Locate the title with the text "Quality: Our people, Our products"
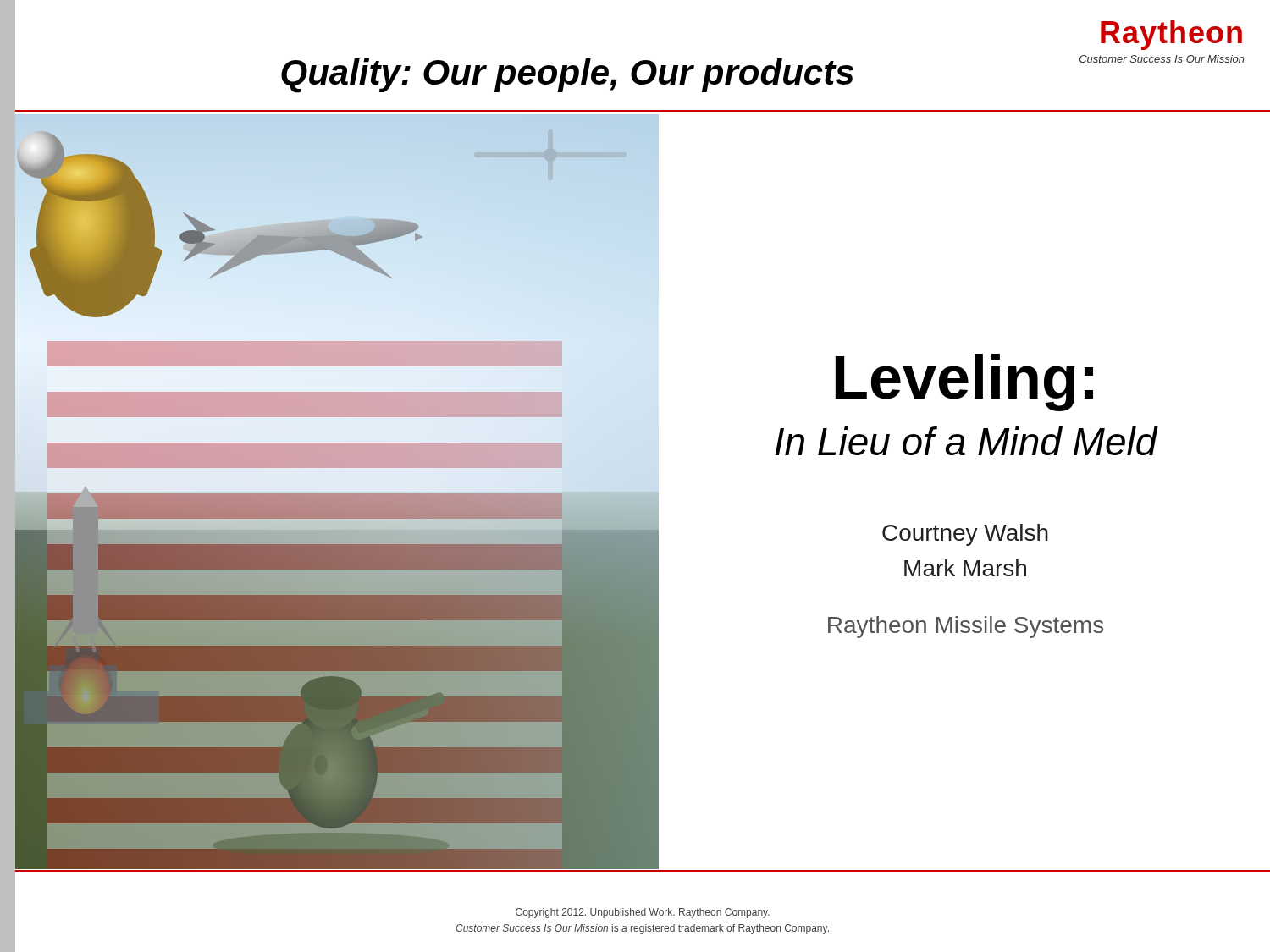The image size is (1270, 952). pyautogui.click(x=567, y=72)
